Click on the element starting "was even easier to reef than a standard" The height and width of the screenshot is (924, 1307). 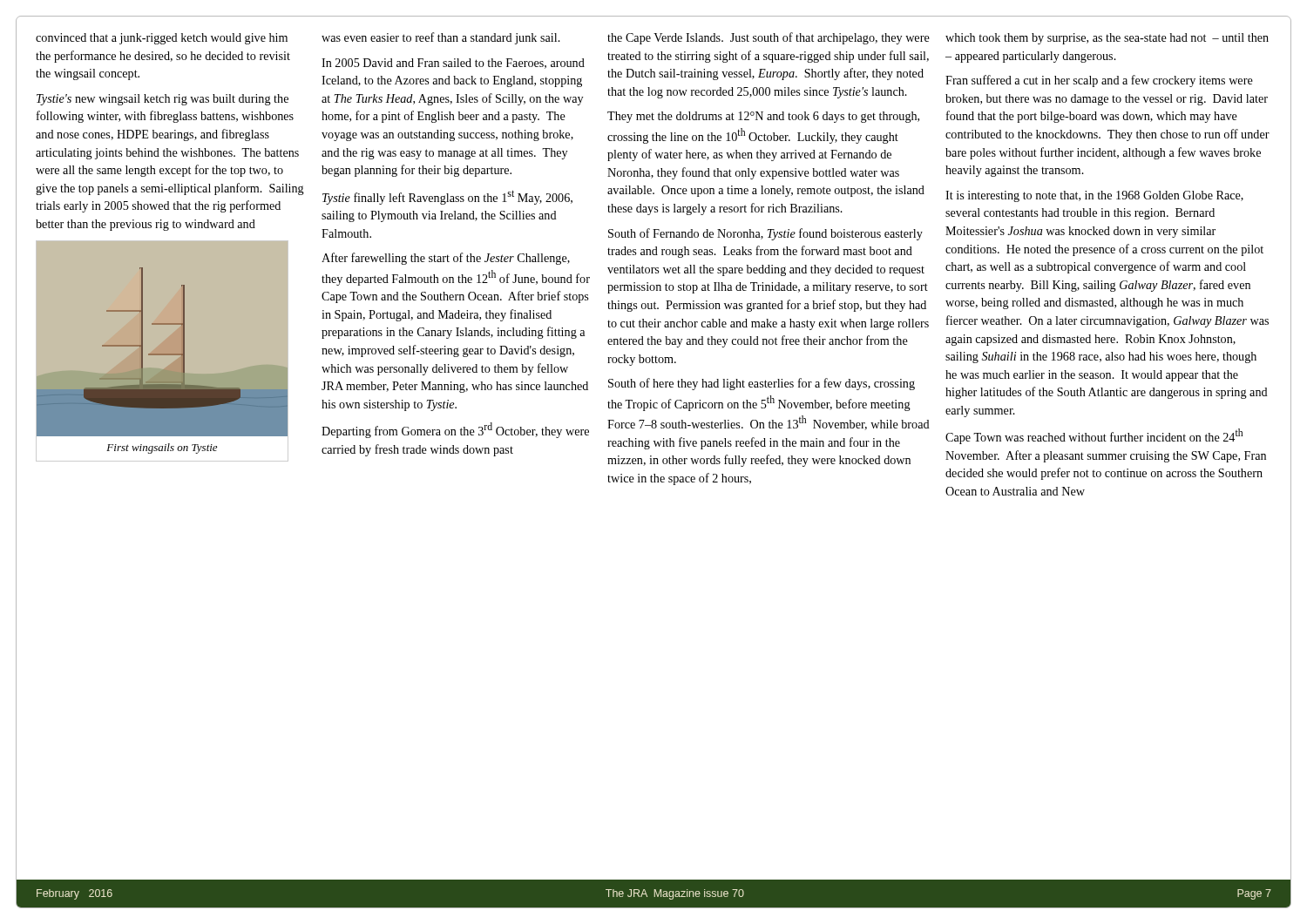click(457, 244)
